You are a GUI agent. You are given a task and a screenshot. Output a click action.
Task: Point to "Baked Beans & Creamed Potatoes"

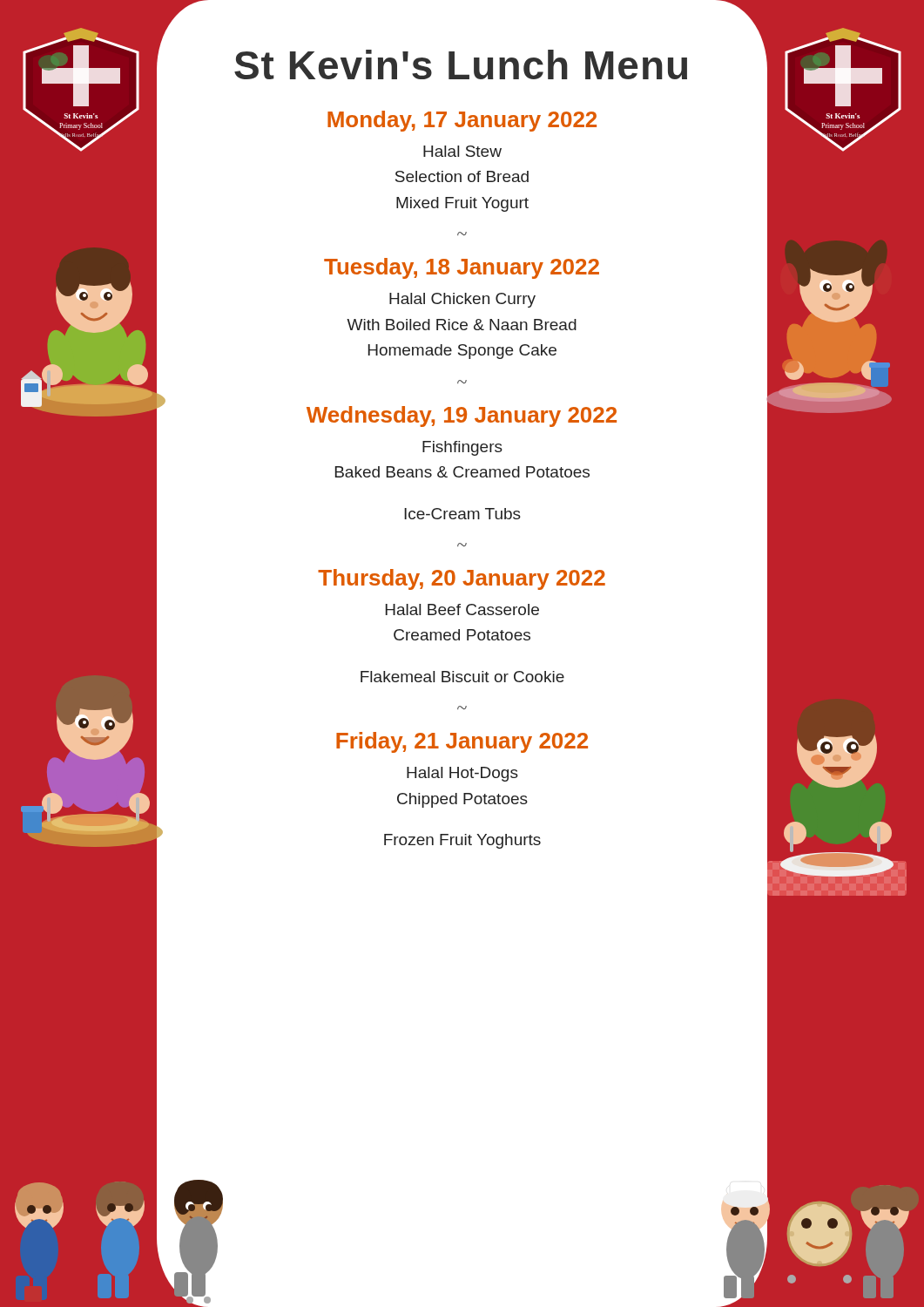462,472
